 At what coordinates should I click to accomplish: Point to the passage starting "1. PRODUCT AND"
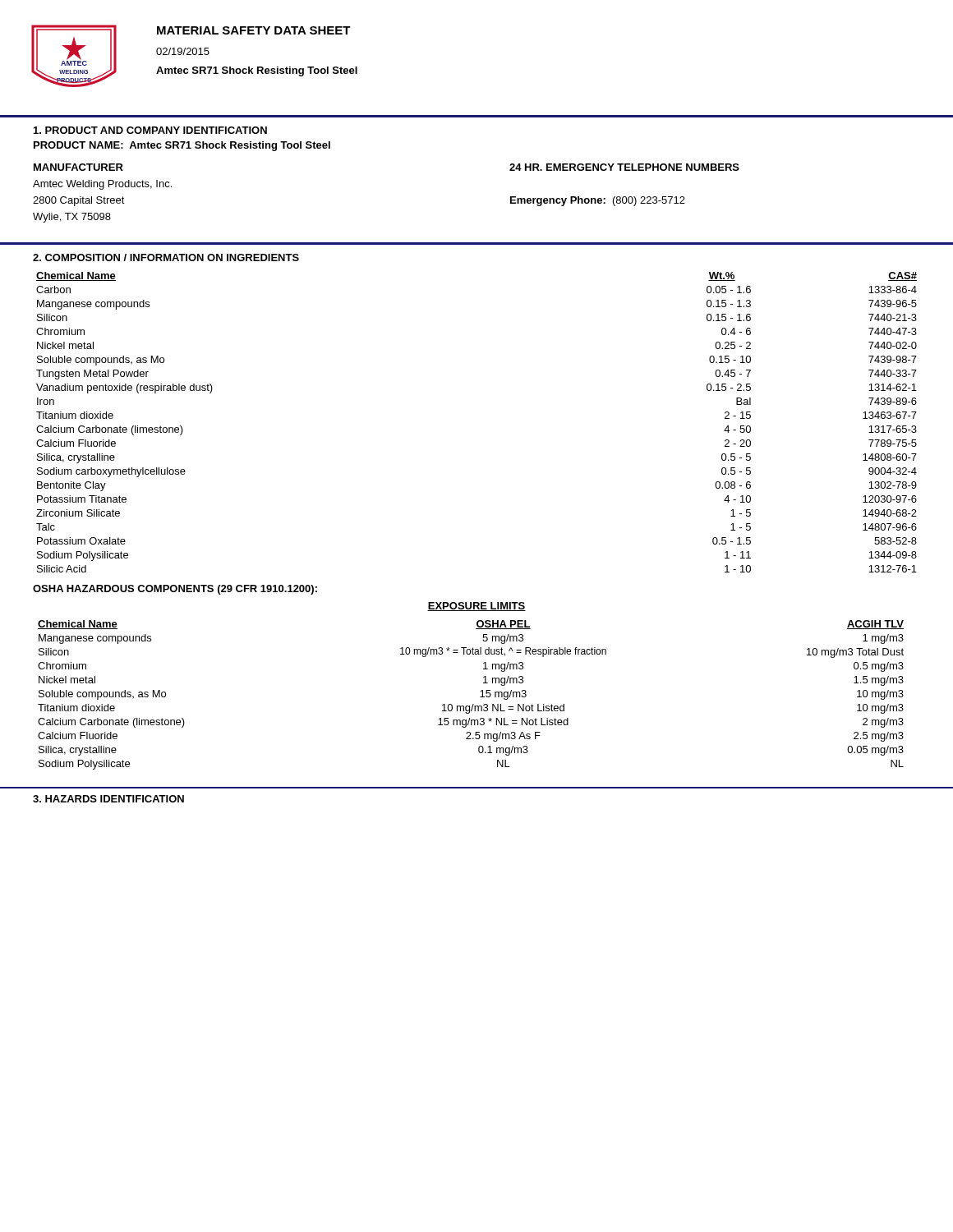[150, 130]
